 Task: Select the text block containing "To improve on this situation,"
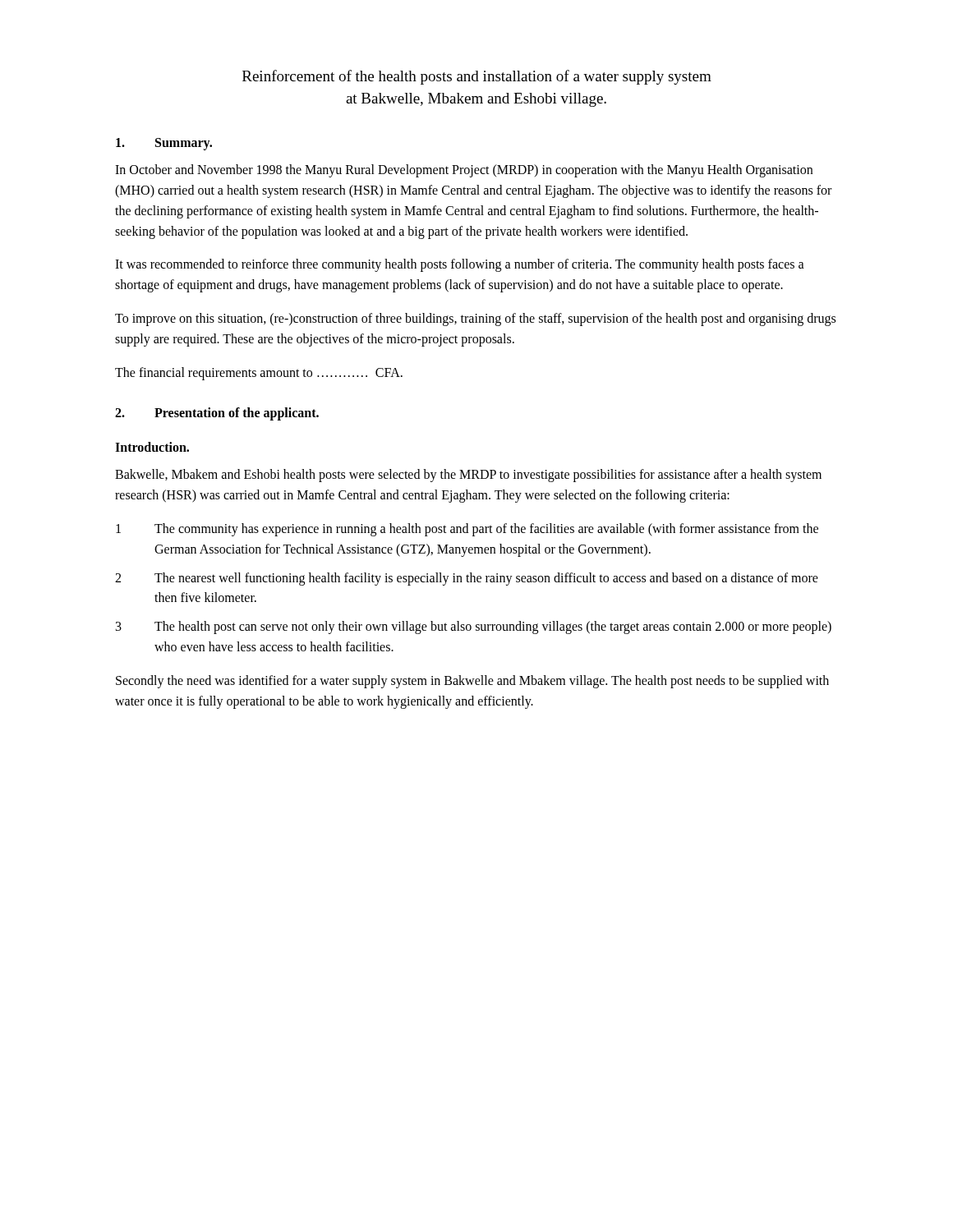click(x=476, y=328)
